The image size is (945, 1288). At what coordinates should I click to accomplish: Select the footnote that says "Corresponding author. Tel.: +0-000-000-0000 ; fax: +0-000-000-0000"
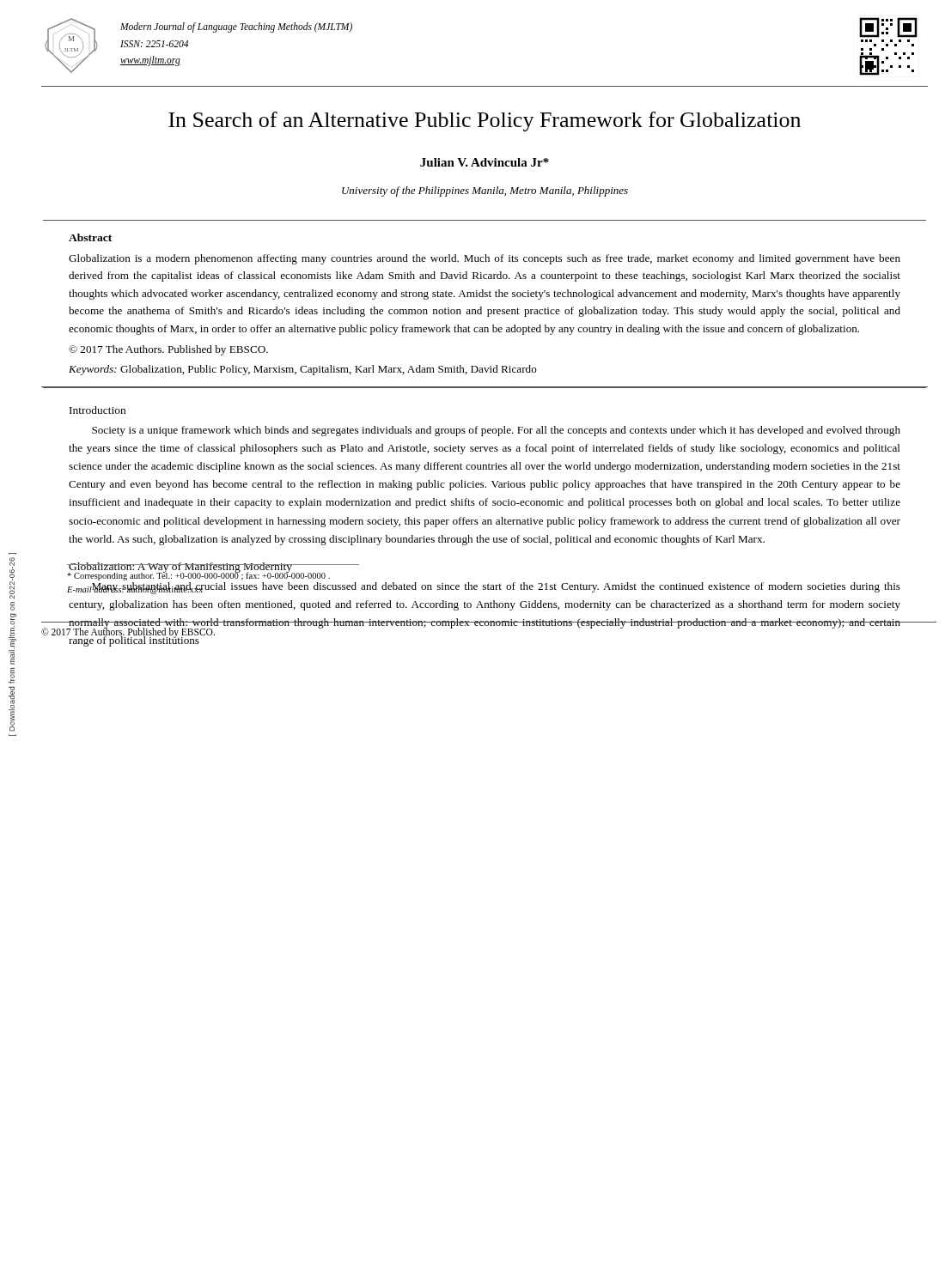213,583
